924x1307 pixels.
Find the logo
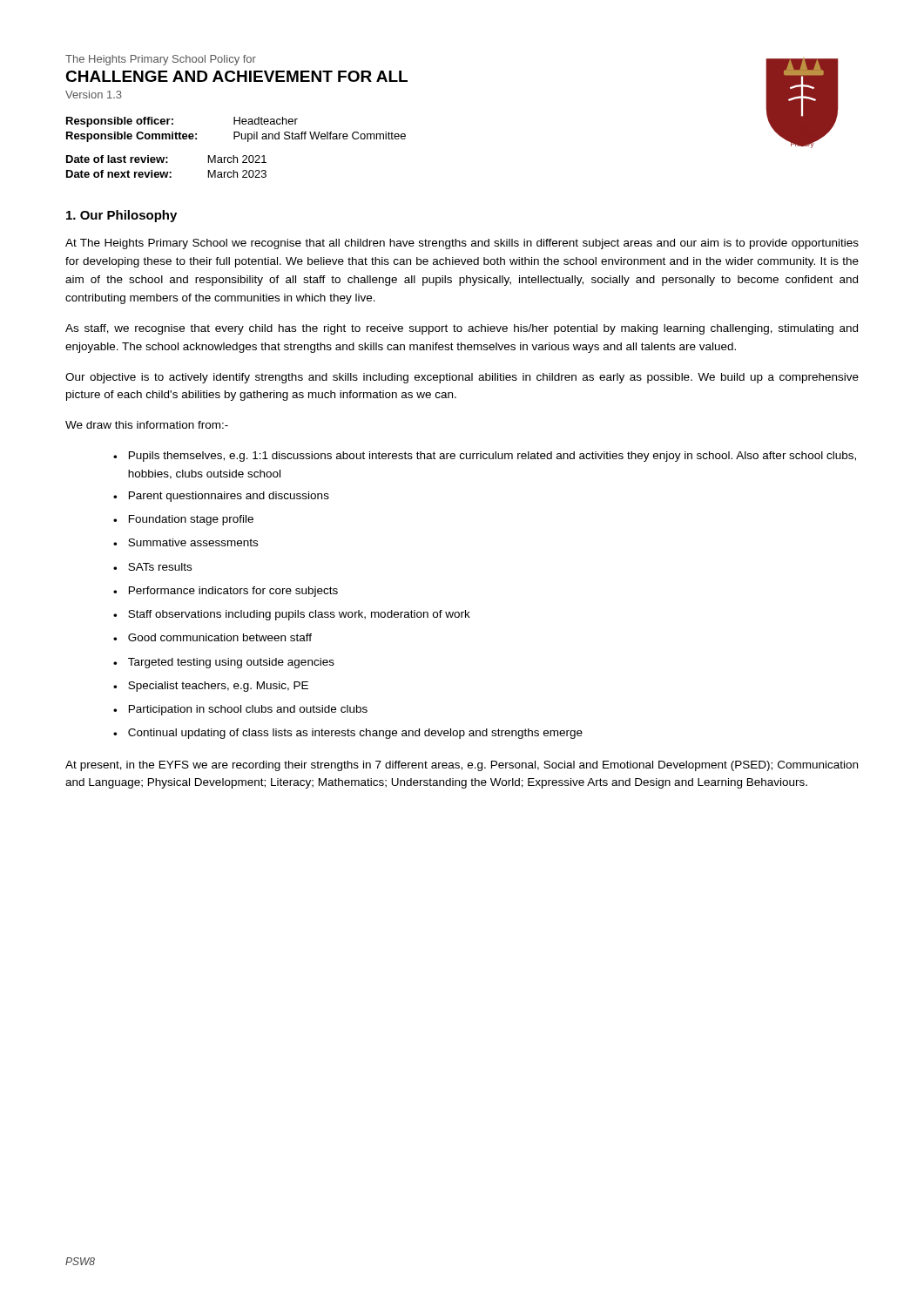(806, 101)
